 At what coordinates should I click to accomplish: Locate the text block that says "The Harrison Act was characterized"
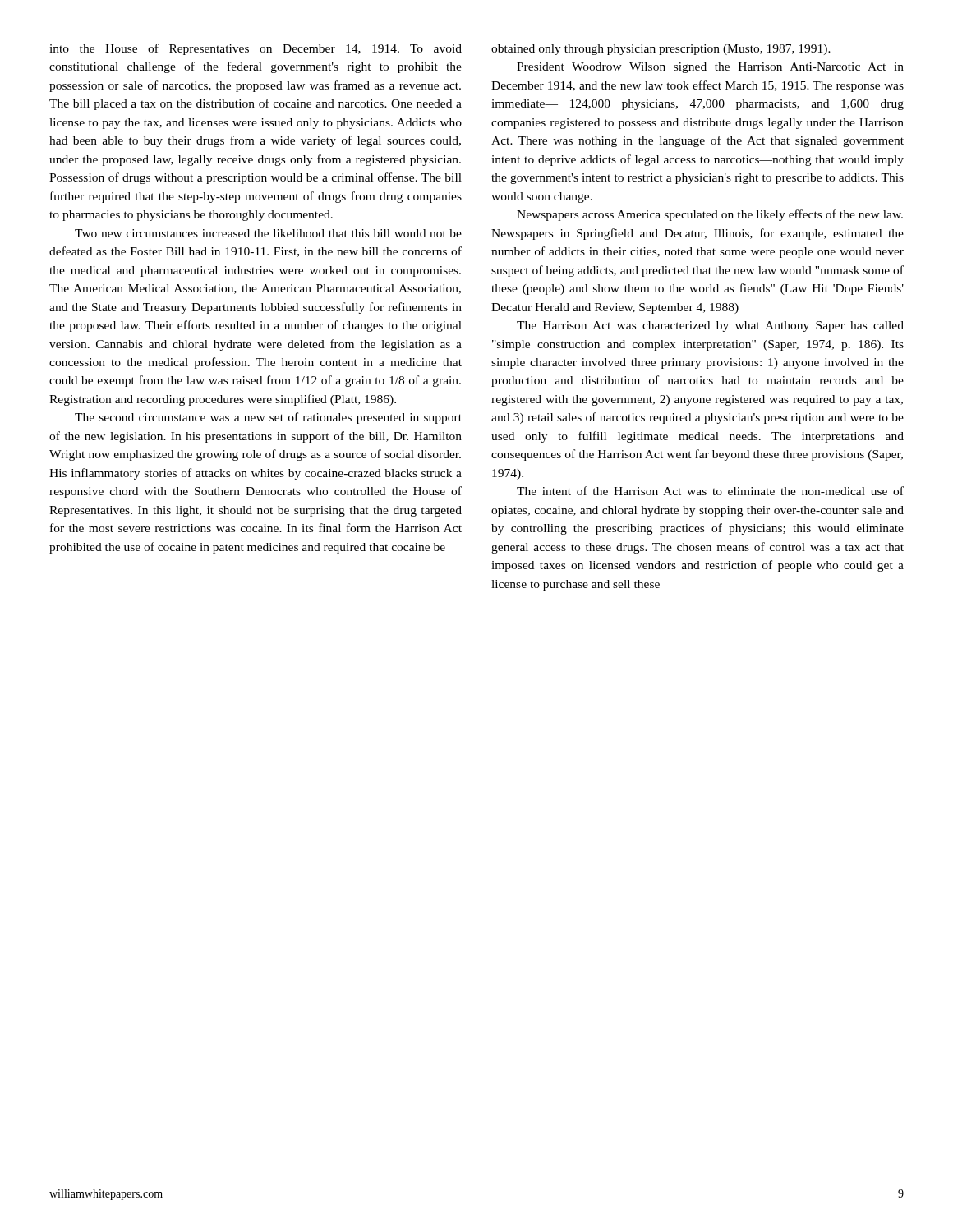tap(698, 399)
